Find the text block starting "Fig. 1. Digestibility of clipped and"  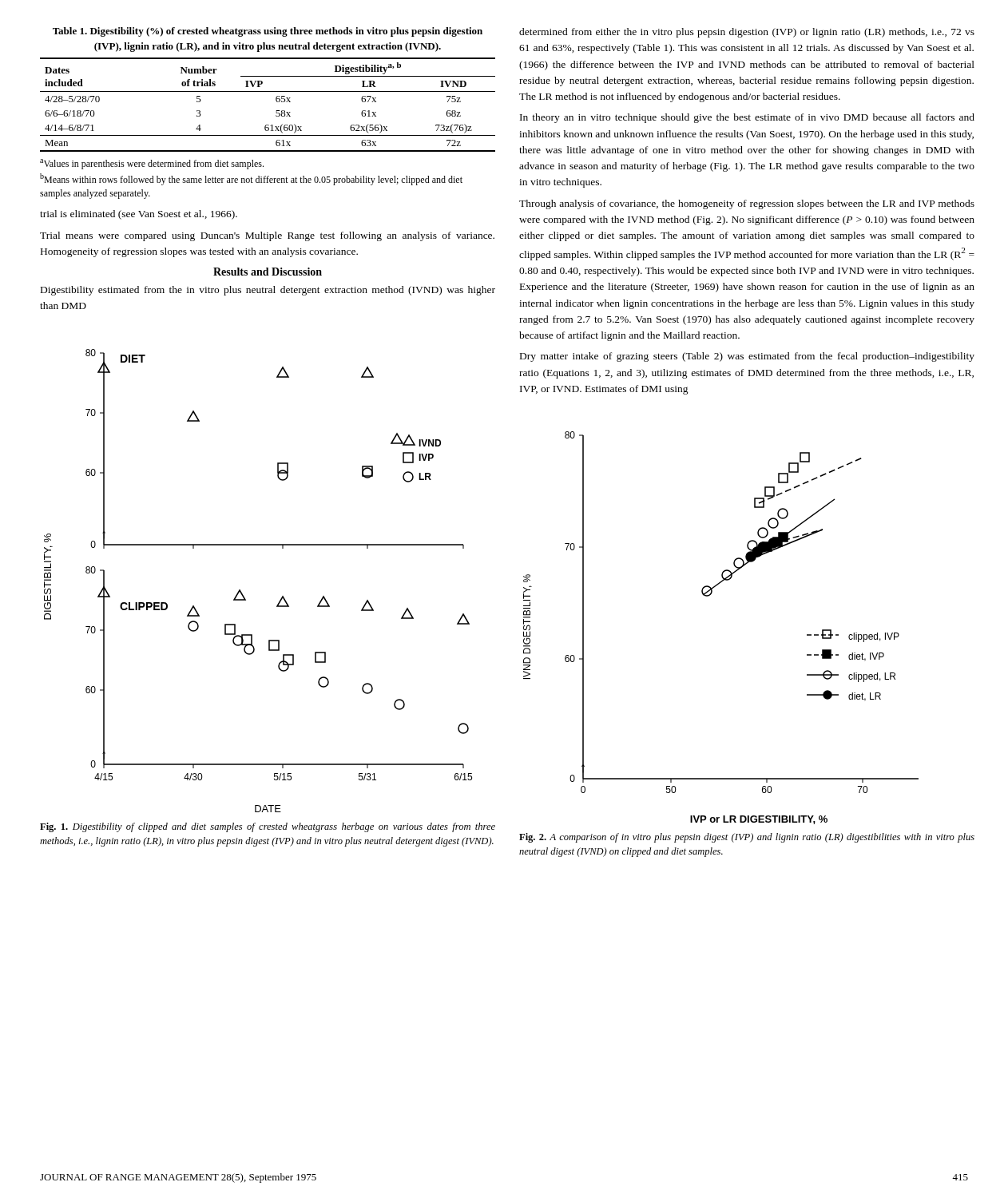click(x=268, y=834)
